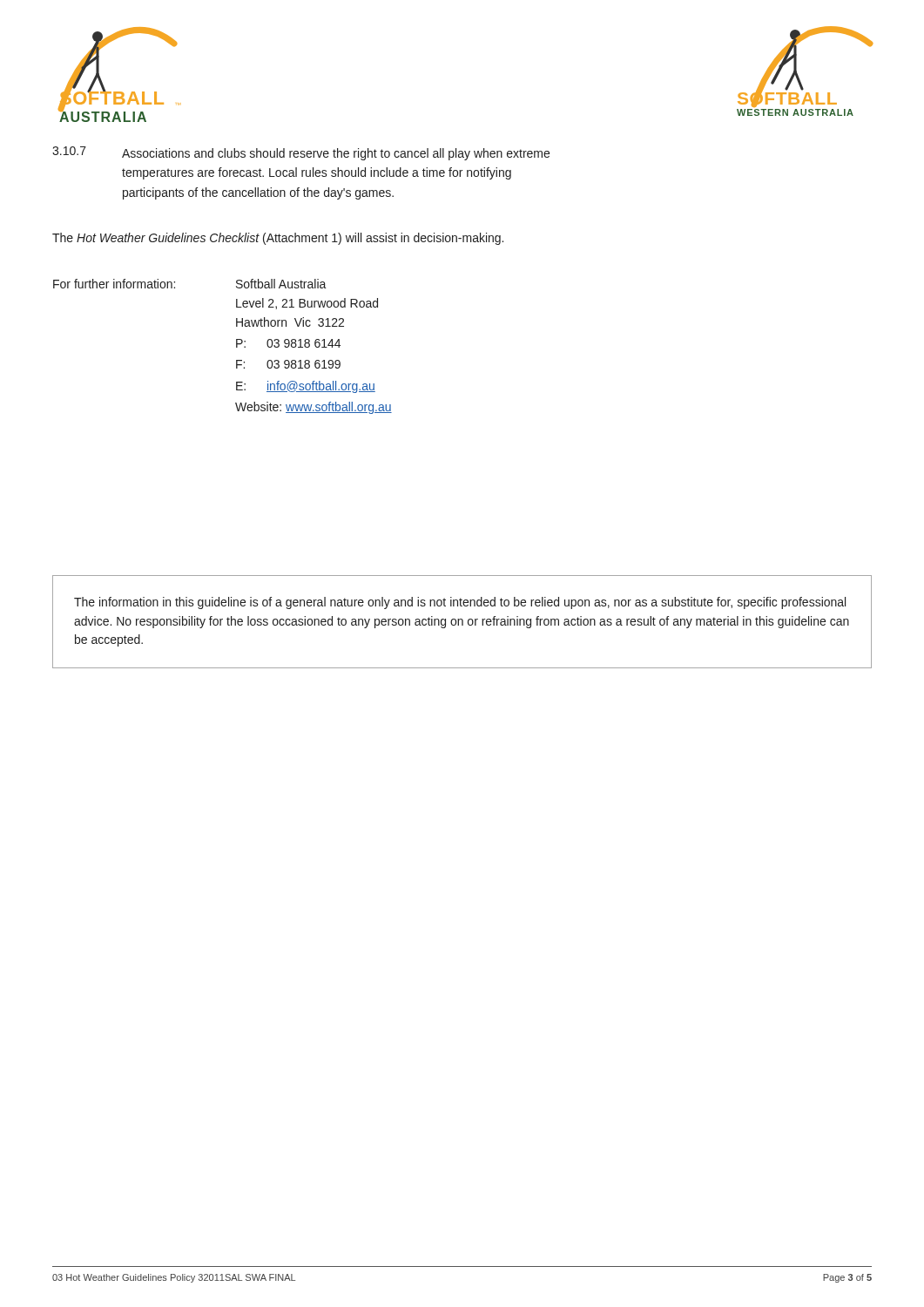
Task: Select the text block that says "The Hot Weather Guidelines Checklist (Attachment"
Action: pyautogui.click(x=278, y=238)
